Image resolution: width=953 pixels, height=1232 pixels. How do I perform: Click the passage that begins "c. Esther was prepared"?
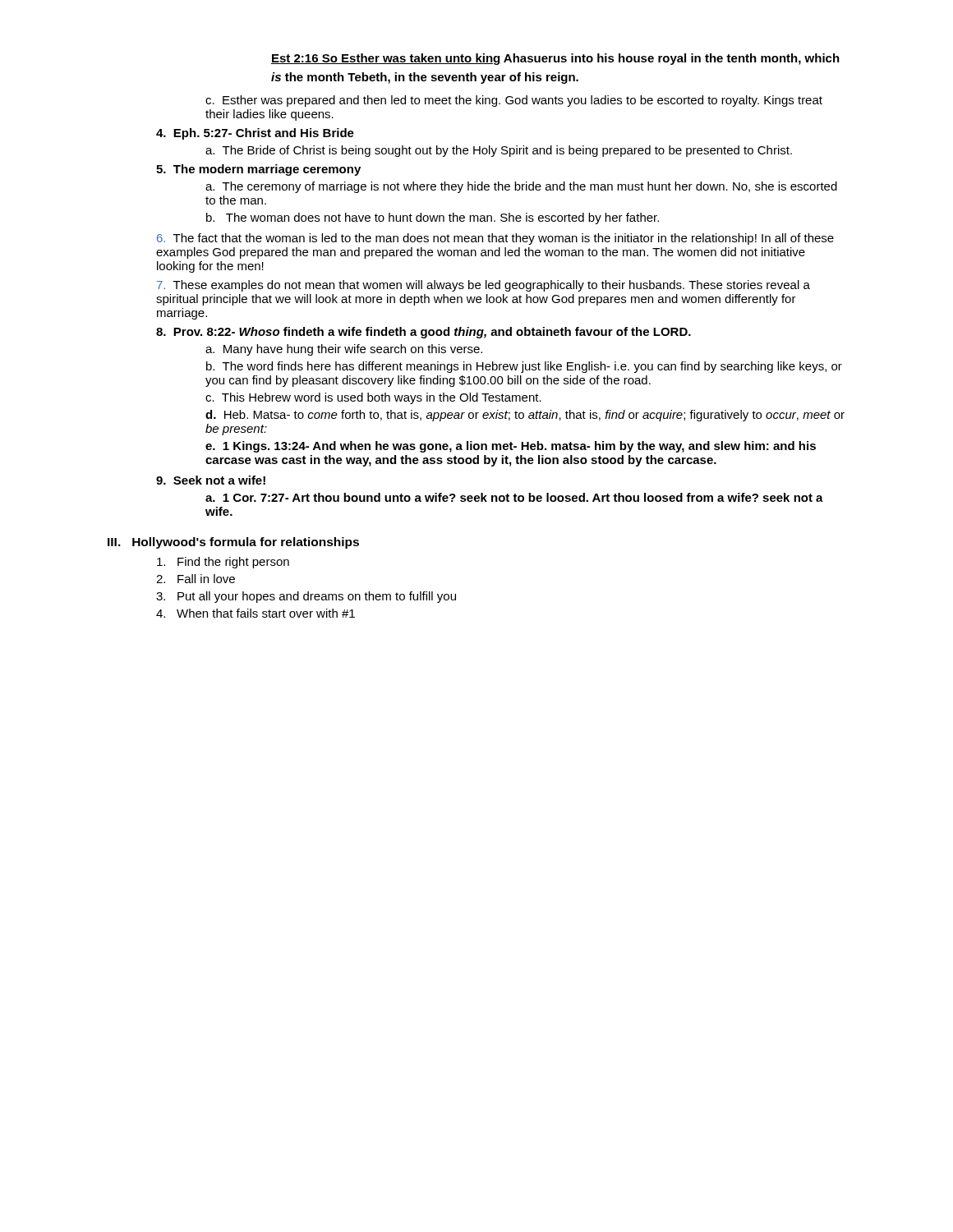tap(514, 107)
